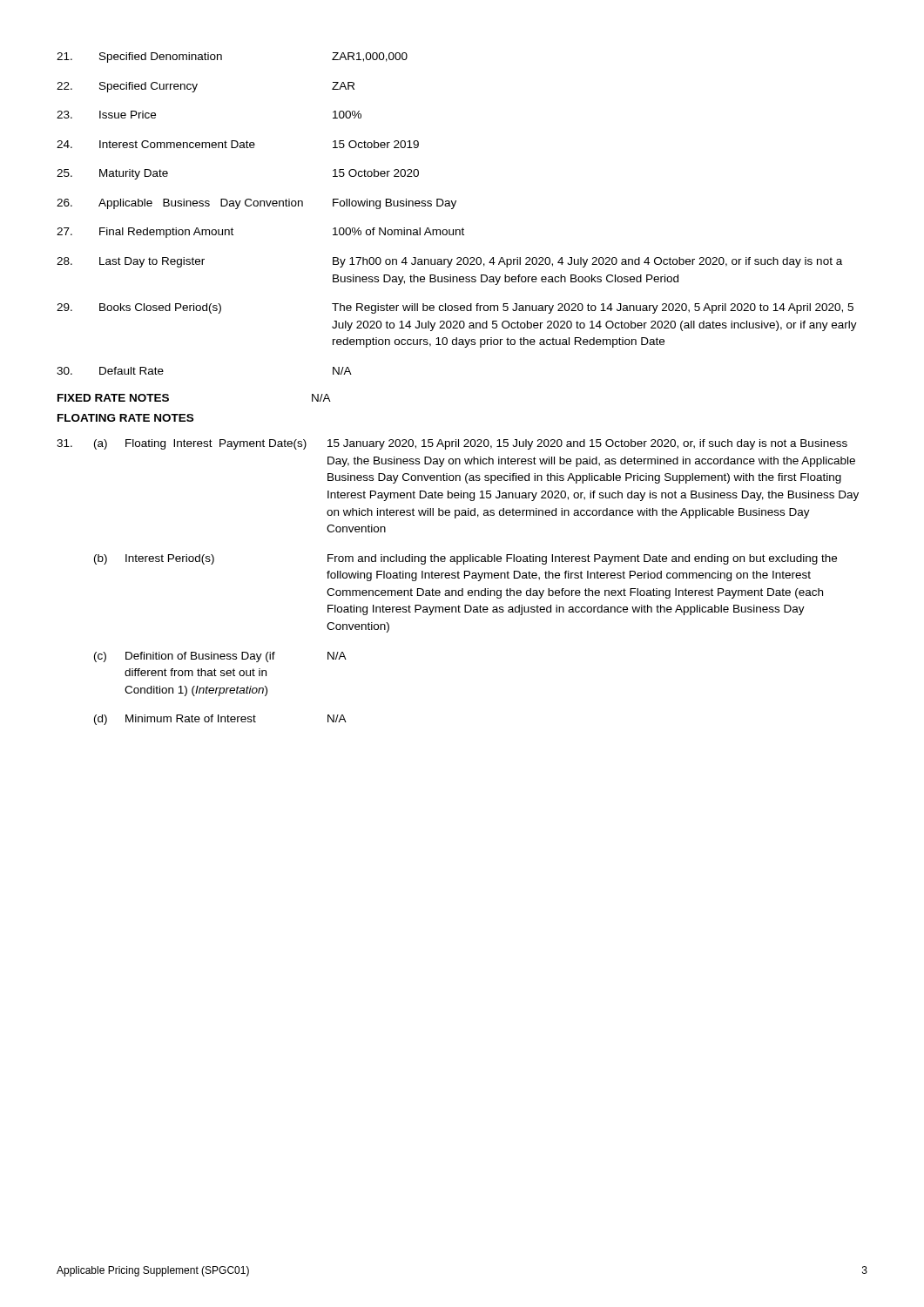
Task: Locate the text "FLOATING RATE NOTES"
Action: (x=125, y=418)
